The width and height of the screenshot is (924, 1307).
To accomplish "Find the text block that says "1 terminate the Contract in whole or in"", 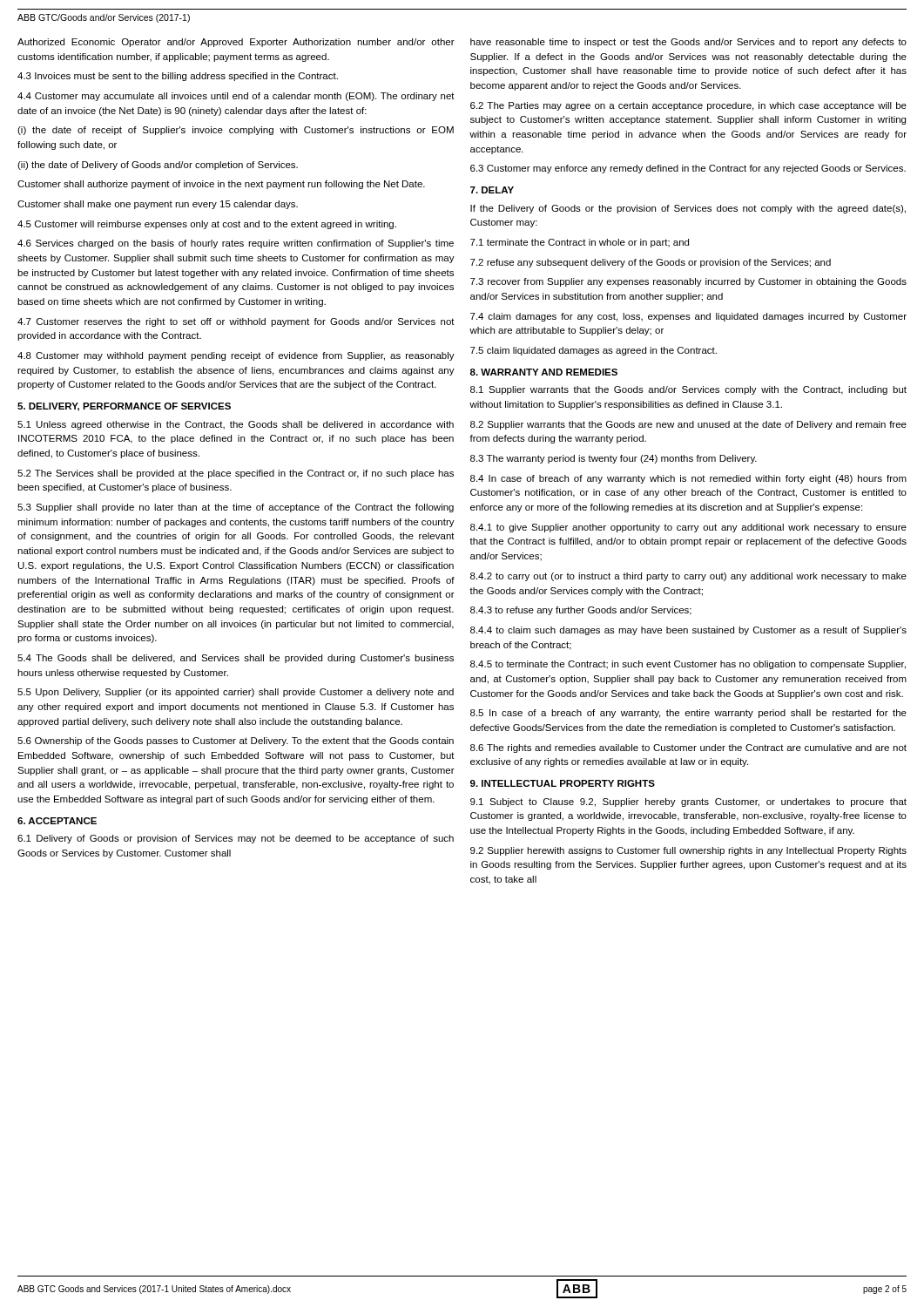I will [x=688, y=243].
